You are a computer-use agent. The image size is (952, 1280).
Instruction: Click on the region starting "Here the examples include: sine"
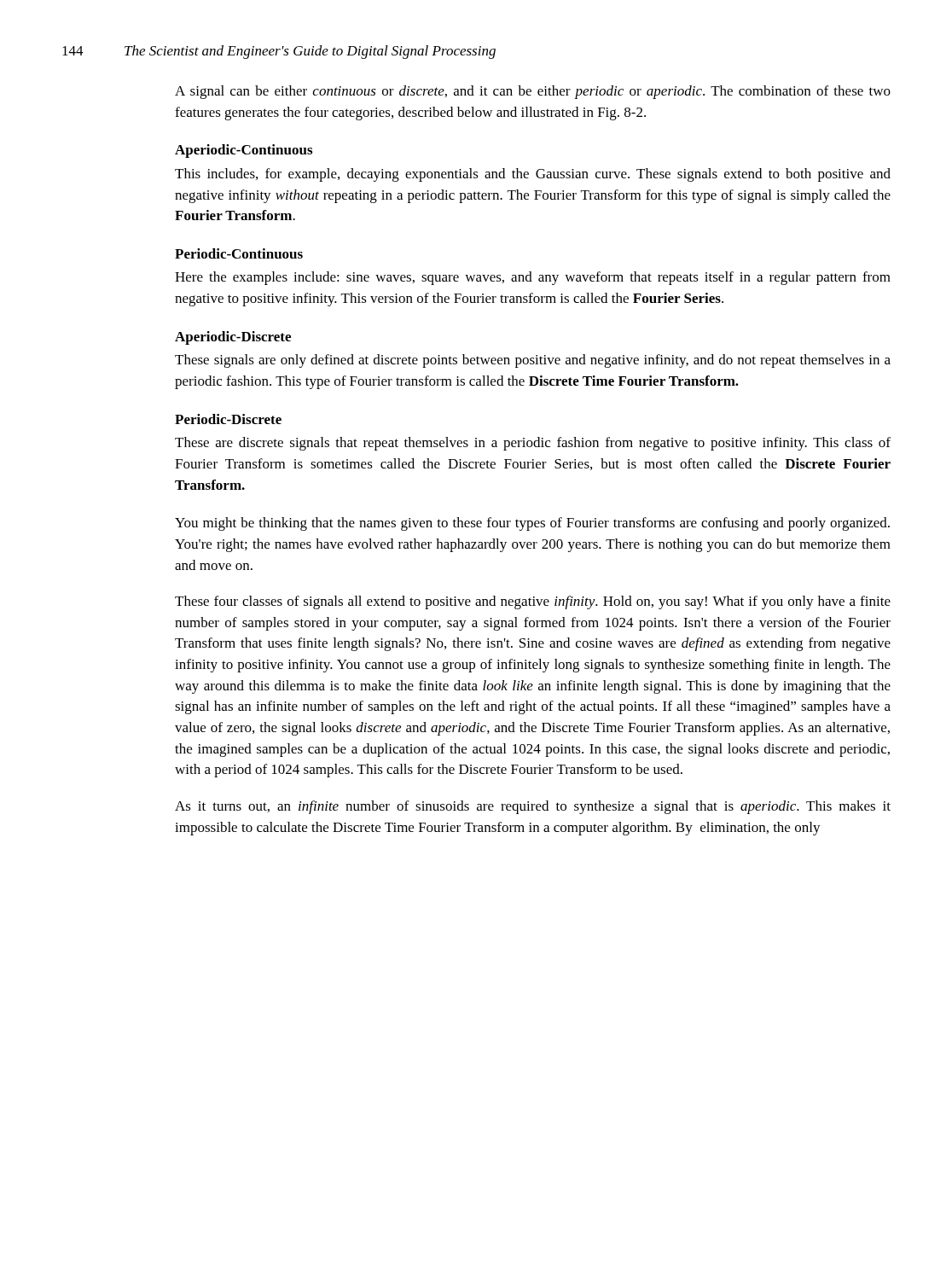533,289
